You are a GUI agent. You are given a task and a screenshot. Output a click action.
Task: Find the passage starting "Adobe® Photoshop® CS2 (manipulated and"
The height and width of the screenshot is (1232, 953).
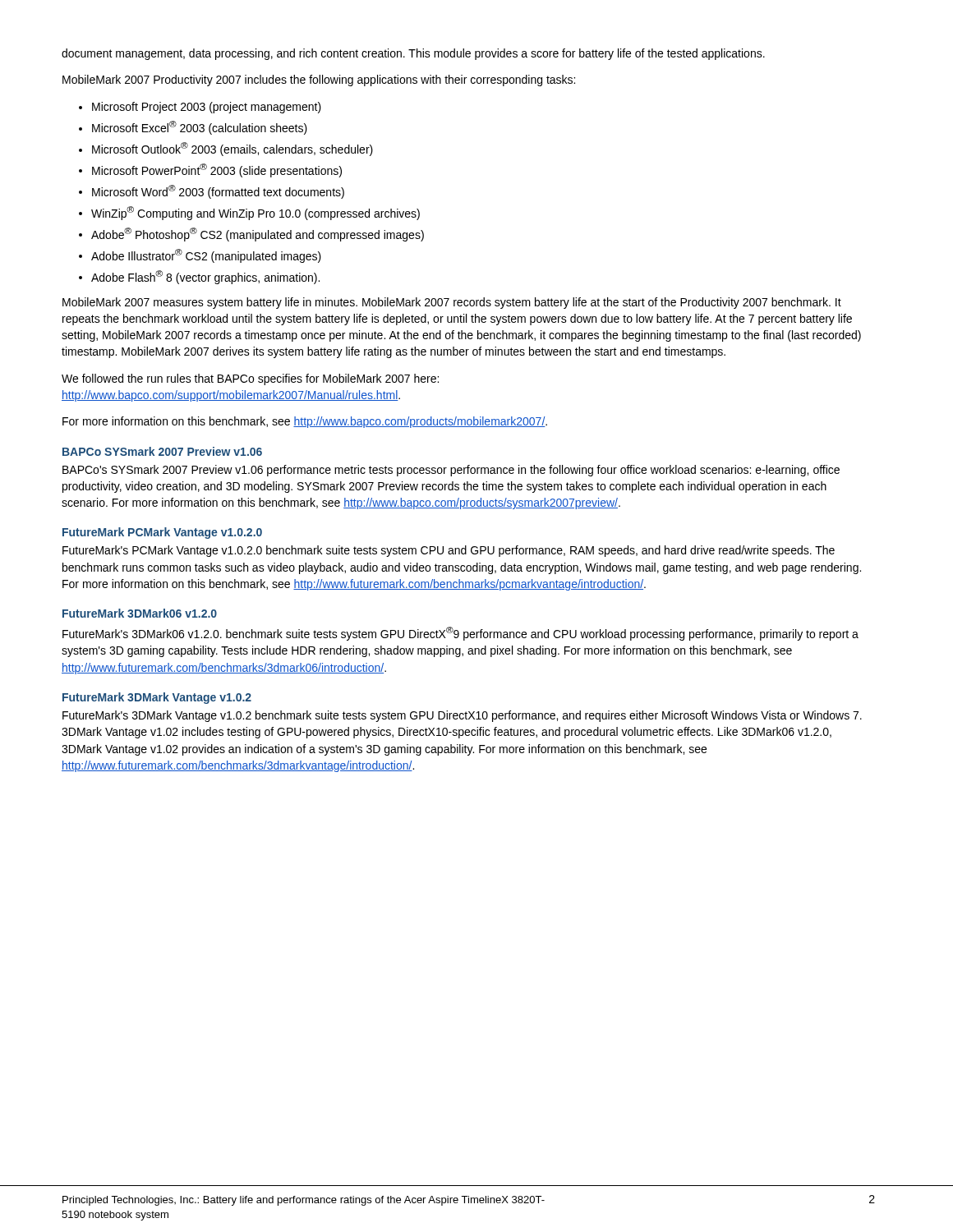pyautogui.click(x=258, y=233)
